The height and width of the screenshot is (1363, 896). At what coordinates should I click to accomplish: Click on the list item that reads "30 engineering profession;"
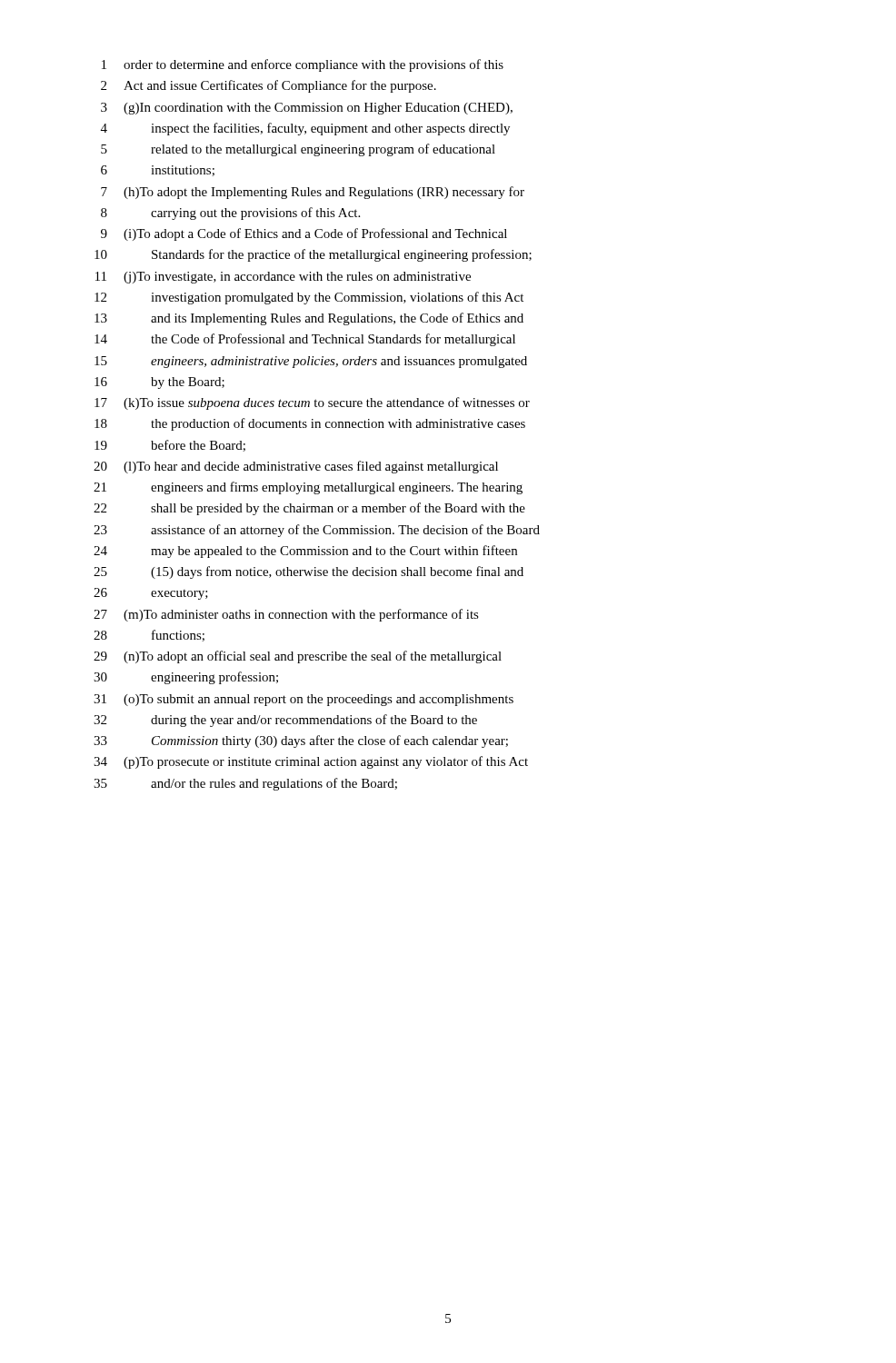pyautogui.click(x=186, y=678)
